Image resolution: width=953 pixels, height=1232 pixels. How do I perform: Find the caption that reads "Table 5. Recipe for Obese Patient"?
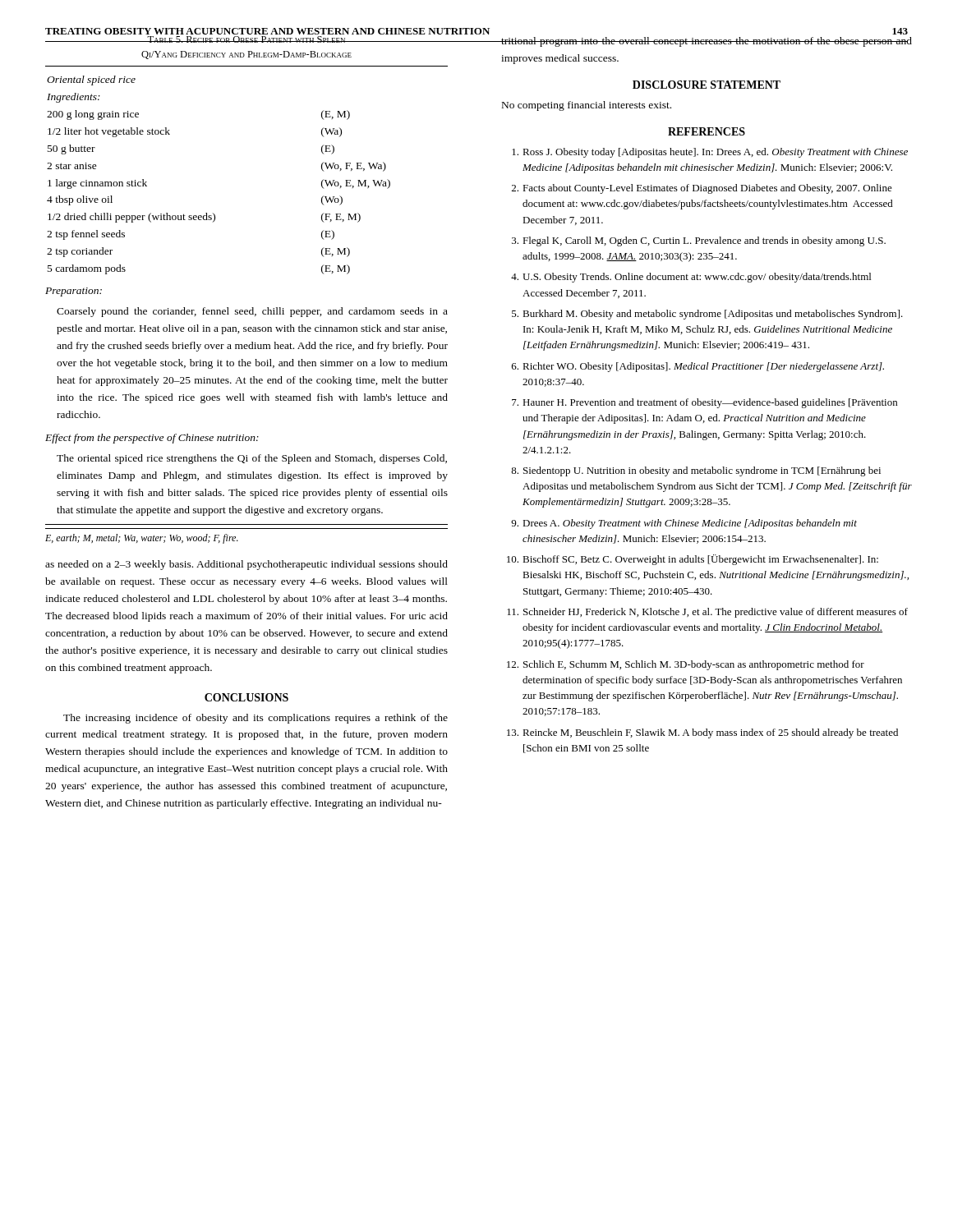(x=246, y=47)
